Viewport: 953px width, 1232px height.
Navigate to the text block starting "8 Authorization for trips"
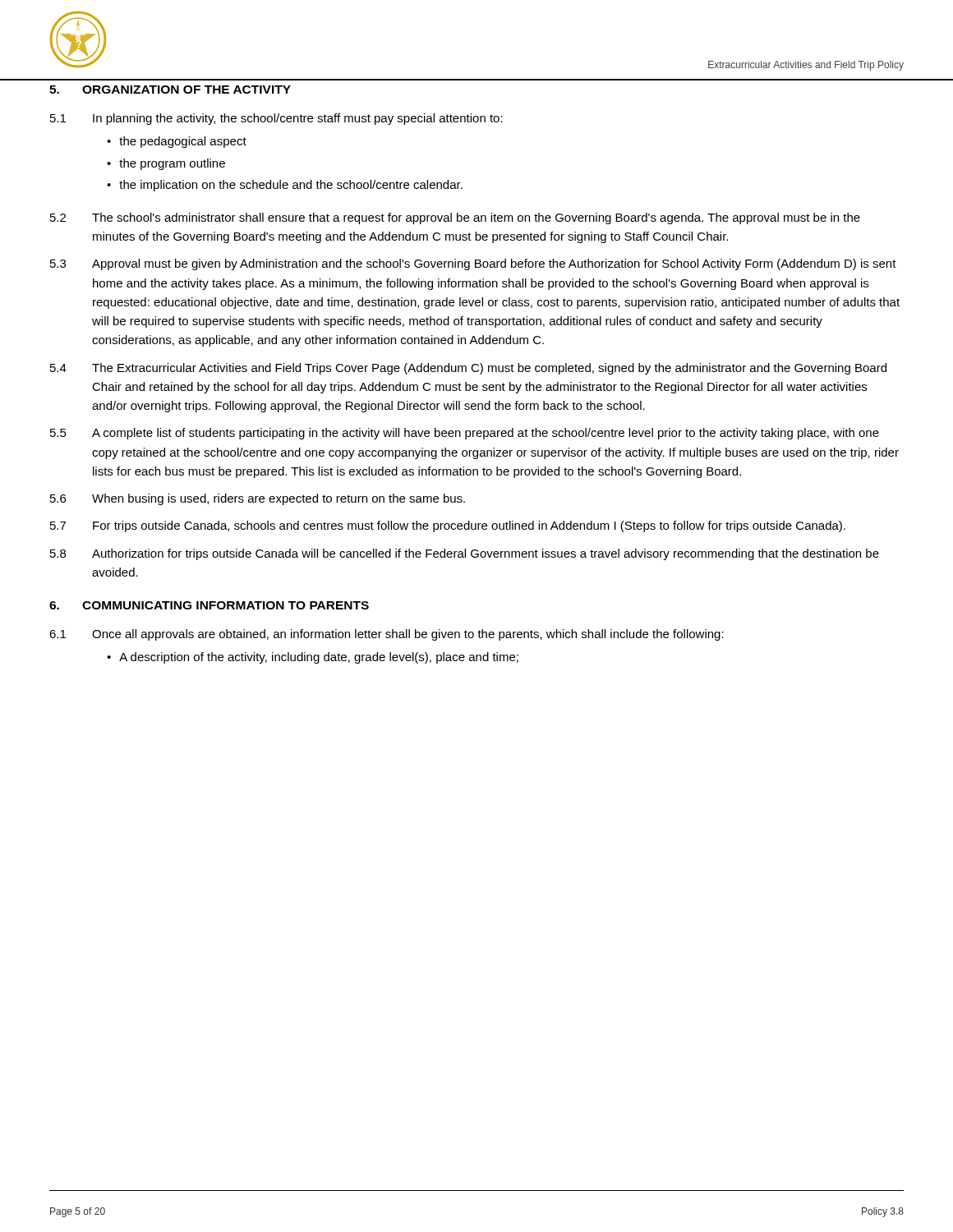pyautogui.click(x=476, y=562)
